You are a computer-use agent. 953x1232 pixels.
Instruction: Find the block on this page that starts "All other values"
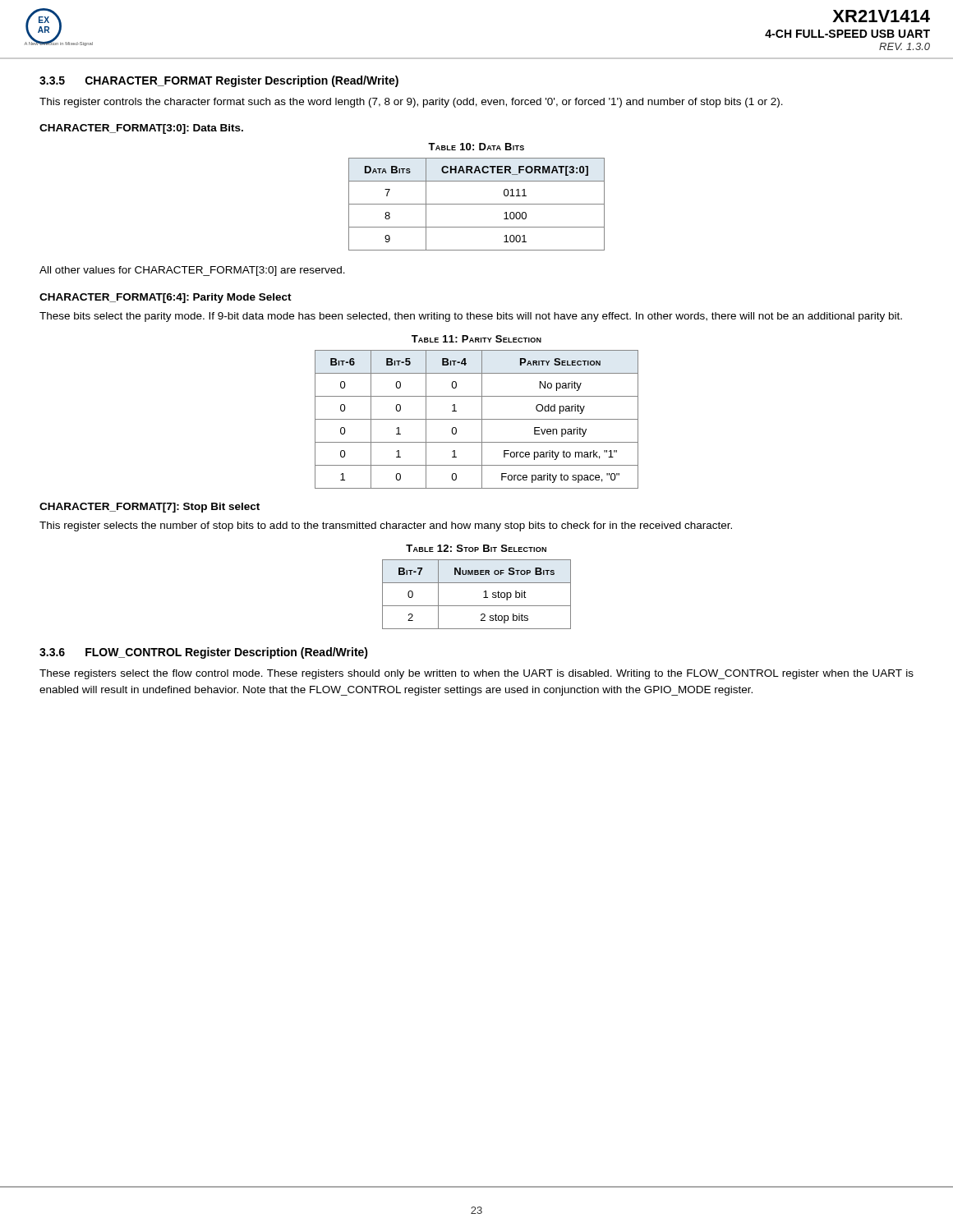pyautogui.click(x=193, y=270)
